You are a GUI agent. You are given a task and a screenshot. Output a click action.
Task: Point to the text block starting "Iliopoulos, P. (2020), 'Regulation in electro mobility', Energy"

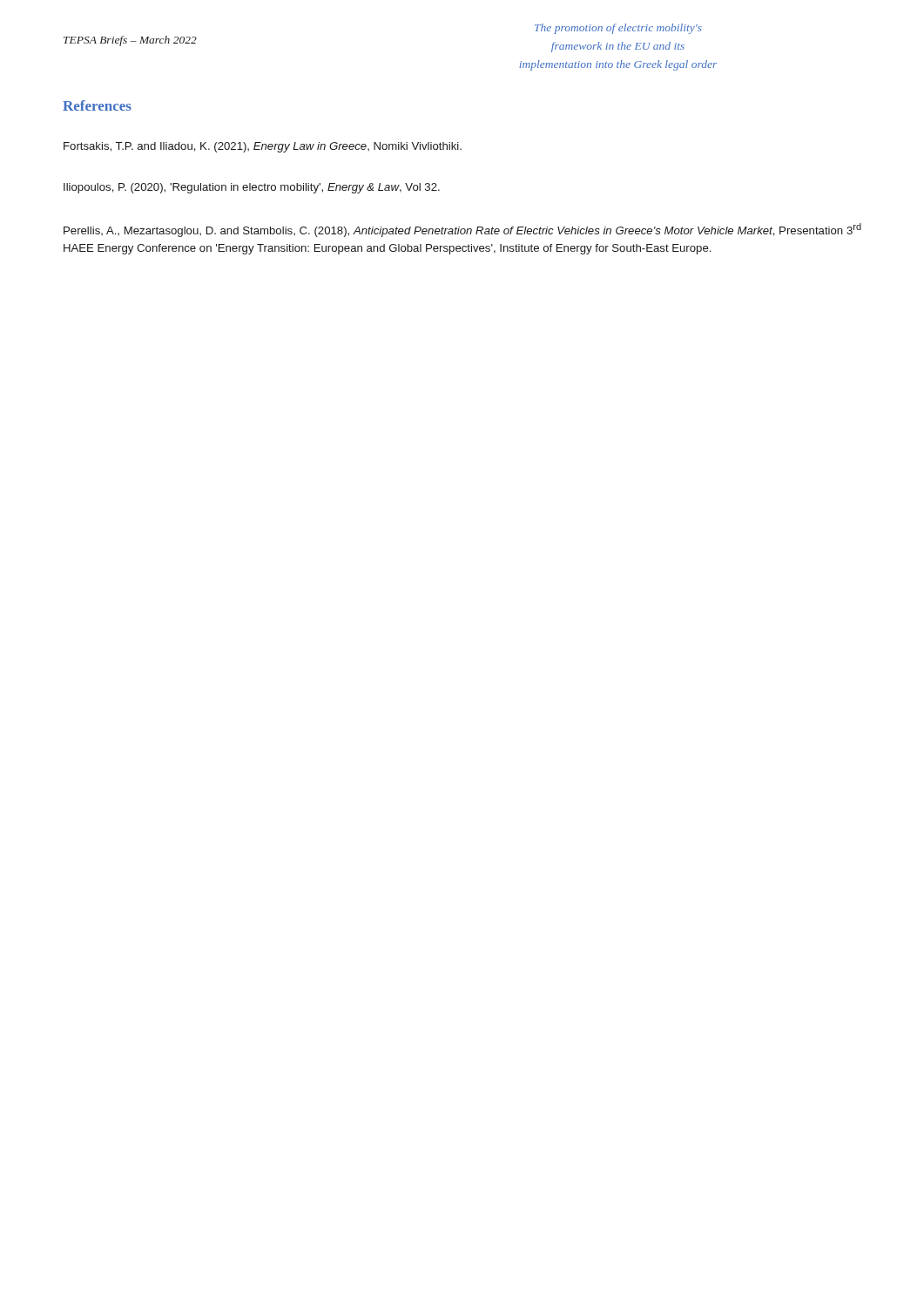tap(252, 187)
